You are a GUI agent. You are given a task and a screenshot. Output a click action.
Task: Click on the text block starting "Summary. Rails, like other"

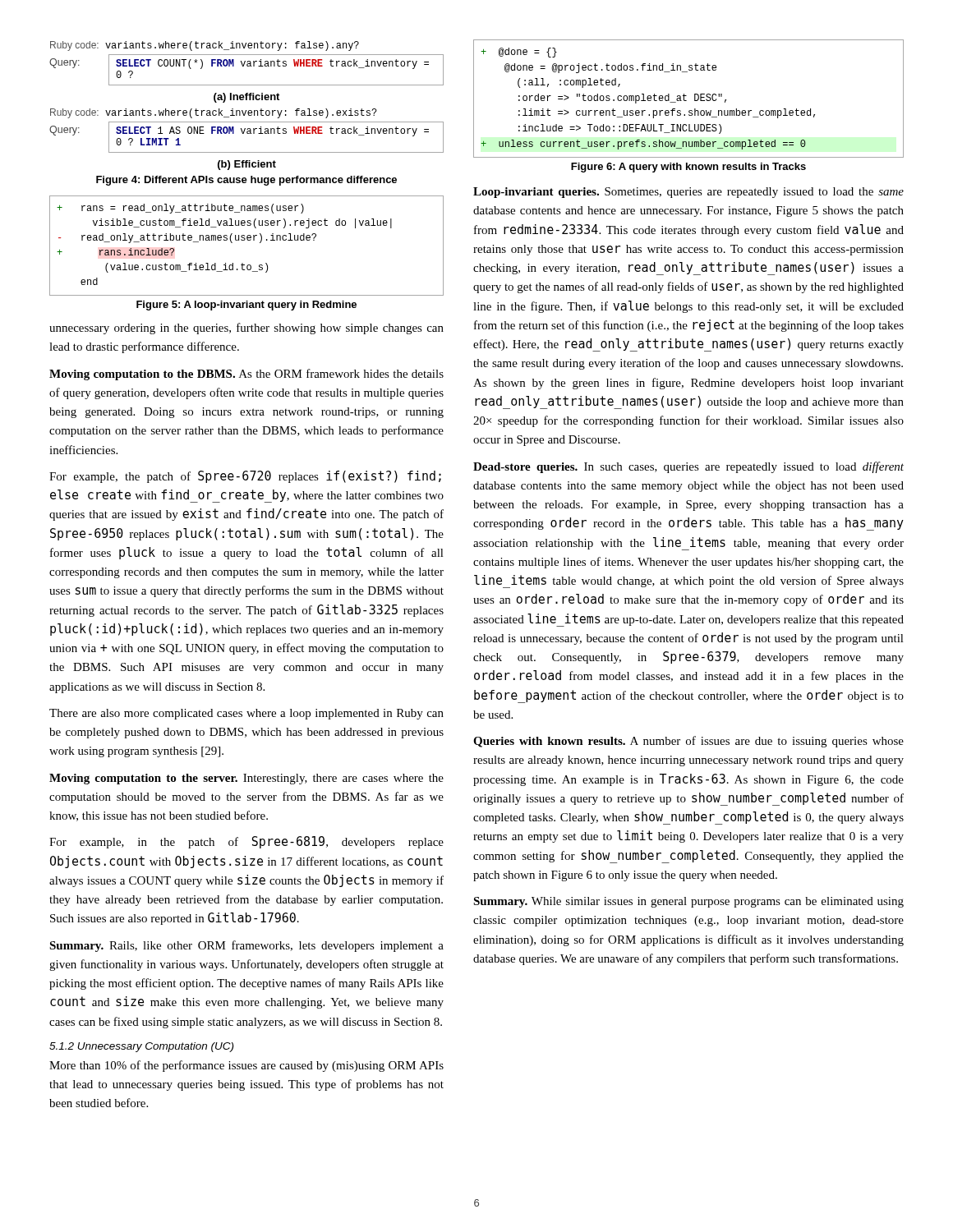(x=246, y=984)
